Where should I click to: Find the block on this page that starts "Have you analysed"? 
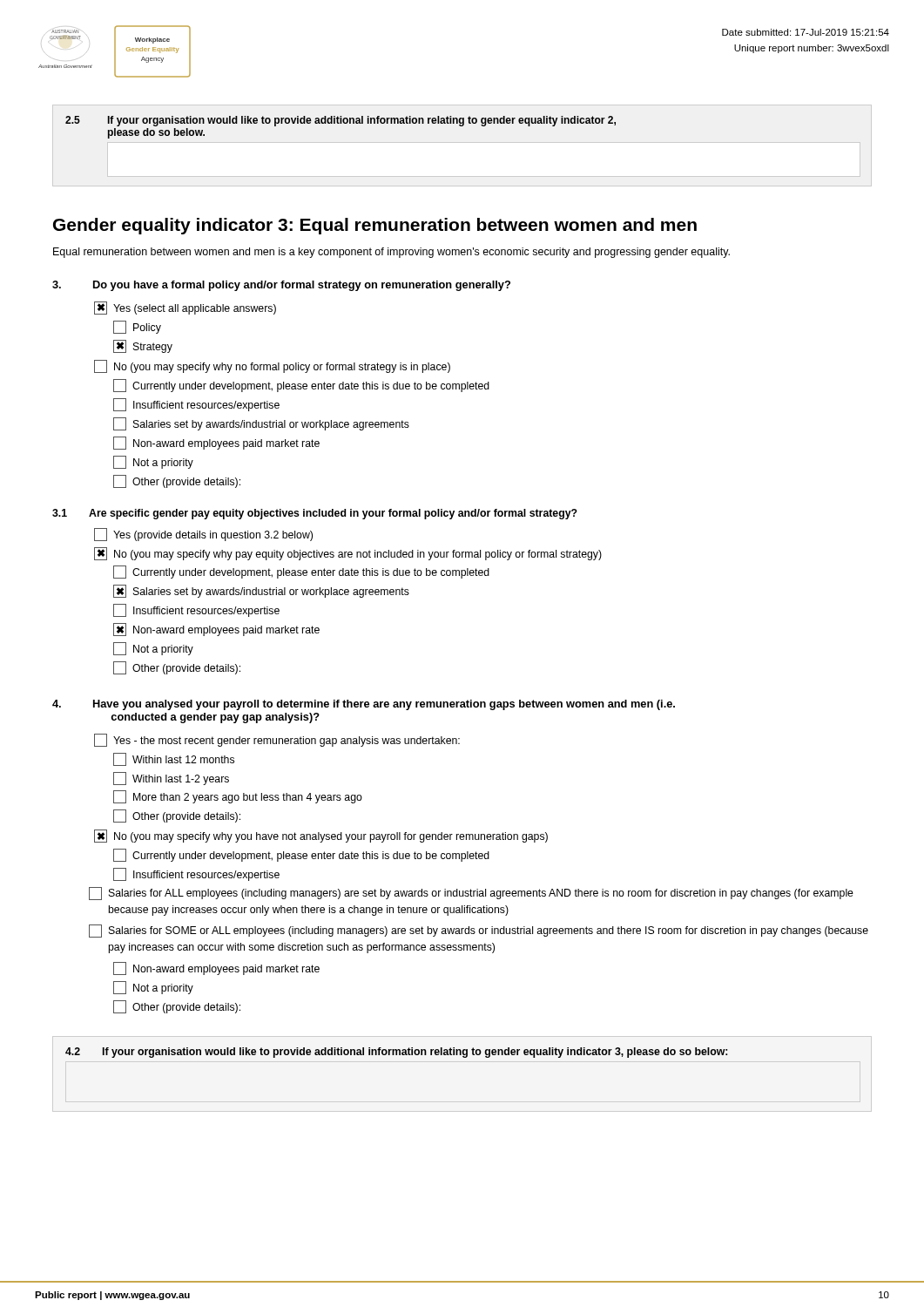click(x=364, y=710)
